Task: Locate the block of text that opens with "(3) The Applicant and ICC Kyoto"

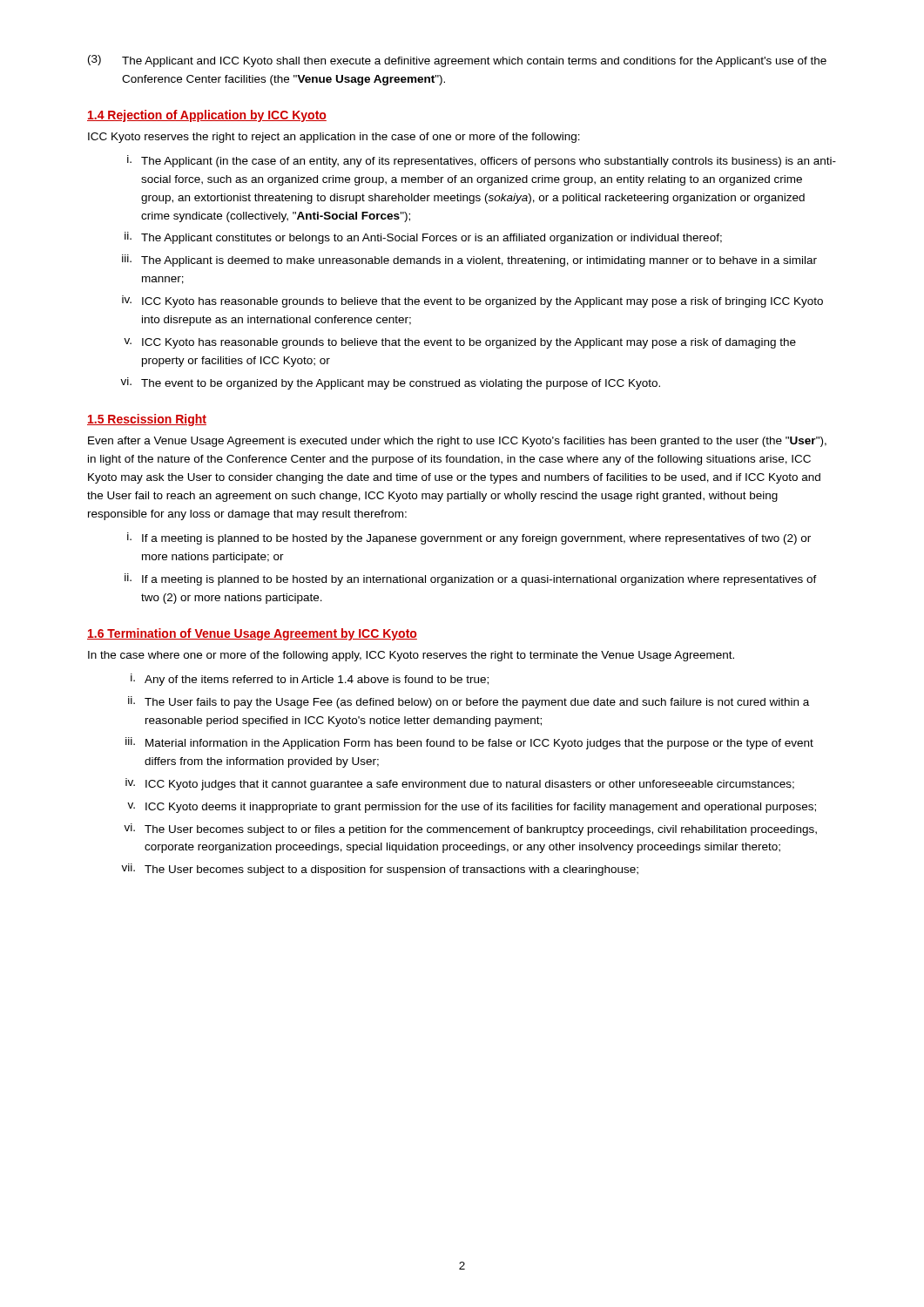Action: [462, 71]
